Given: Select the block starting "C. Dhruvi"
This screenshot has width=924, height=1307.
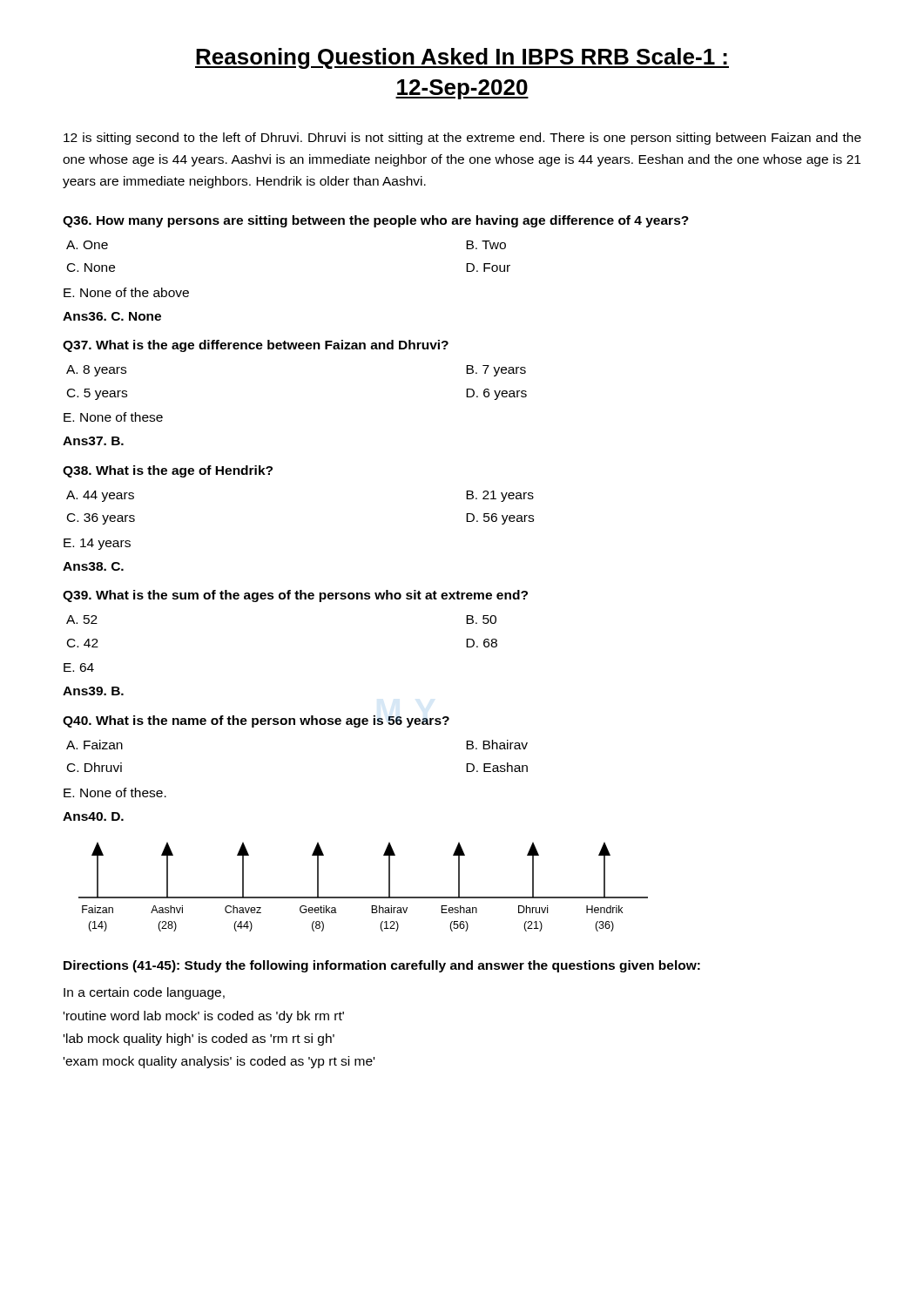Looking at the screenshot, I should tap(94, 767).
